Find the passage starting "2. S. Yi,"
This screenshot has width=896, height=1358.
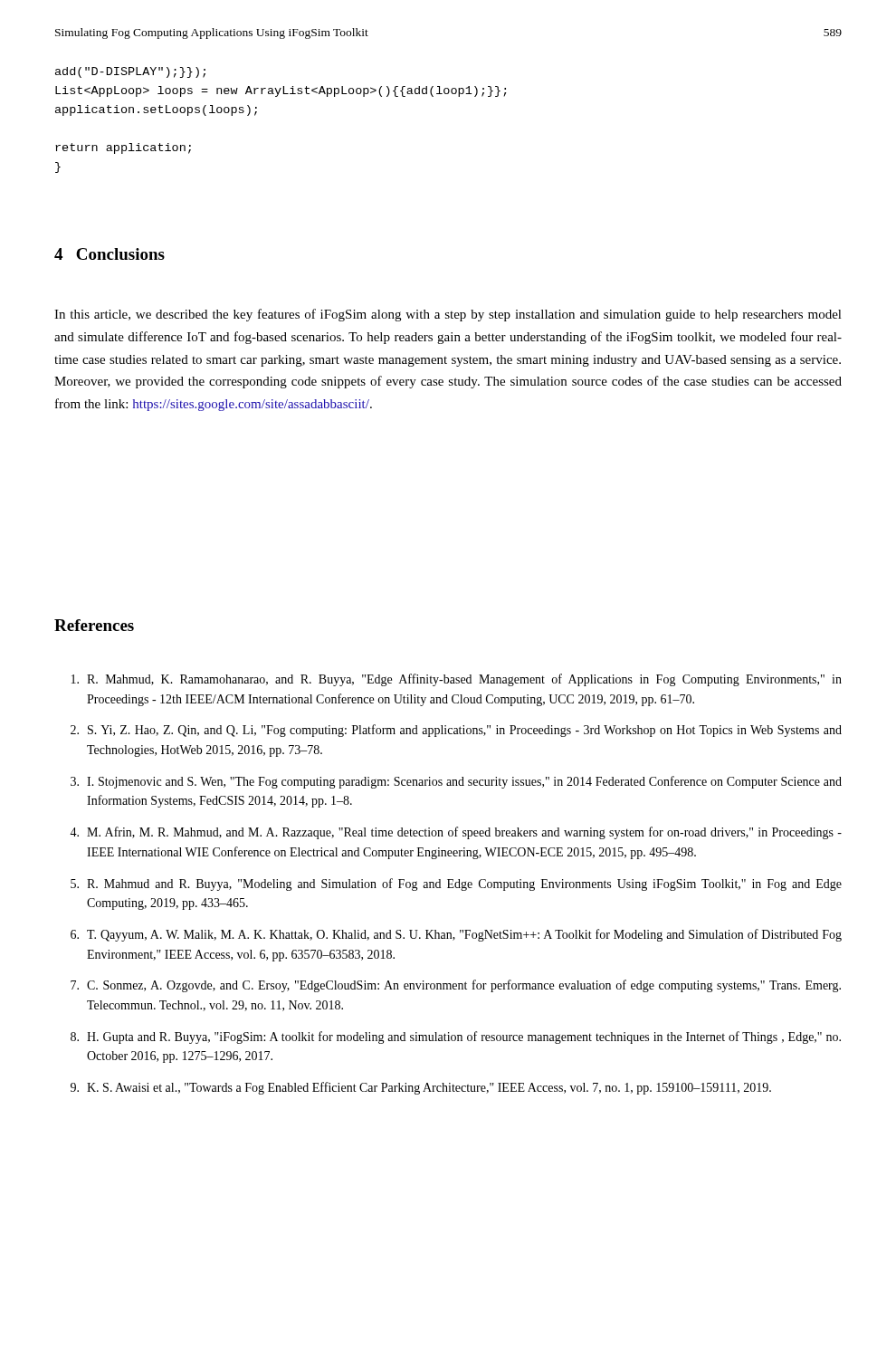point(448,741)
